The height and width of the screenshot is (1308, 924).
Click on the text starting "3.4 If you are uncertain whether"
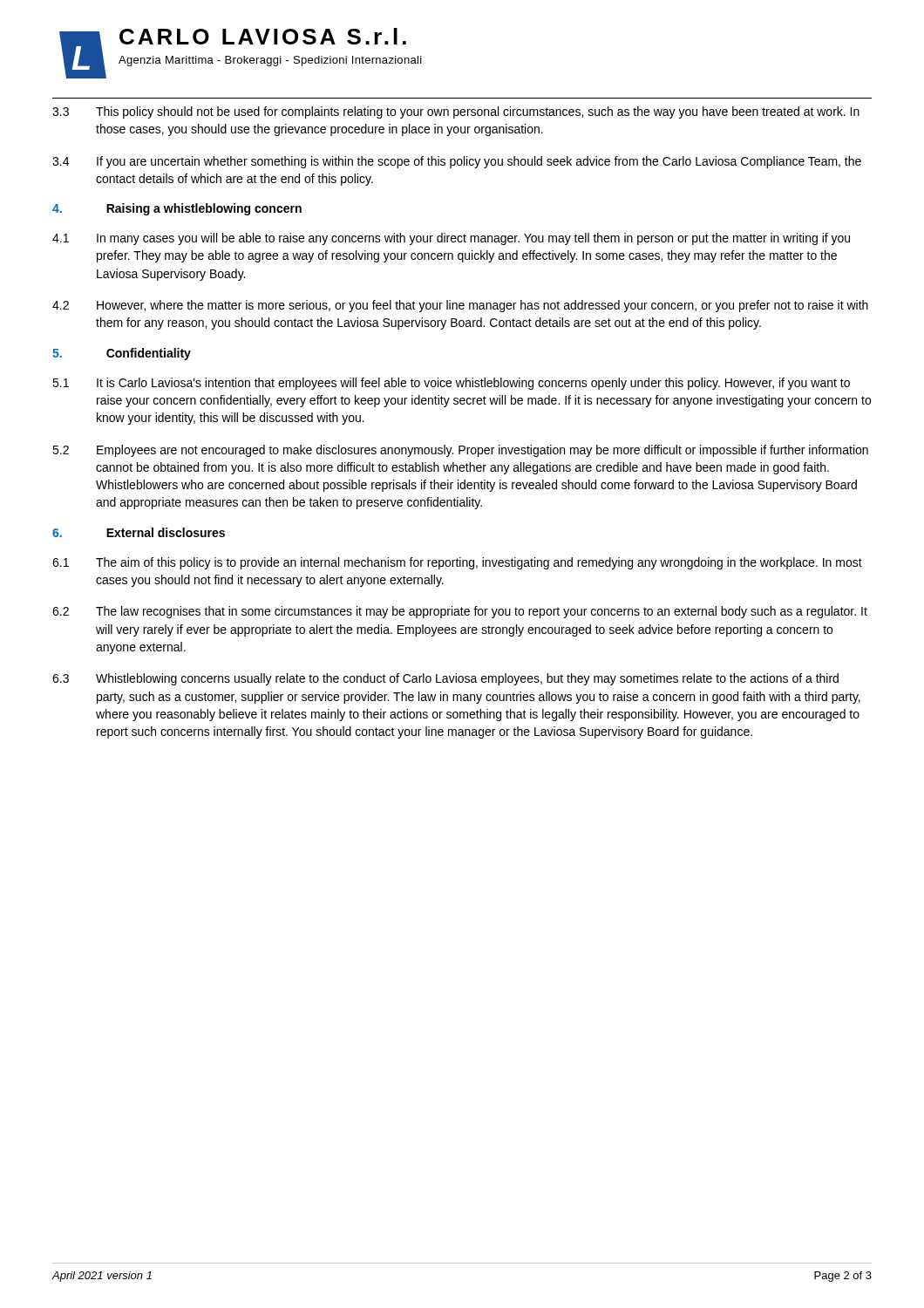(462, 170)
